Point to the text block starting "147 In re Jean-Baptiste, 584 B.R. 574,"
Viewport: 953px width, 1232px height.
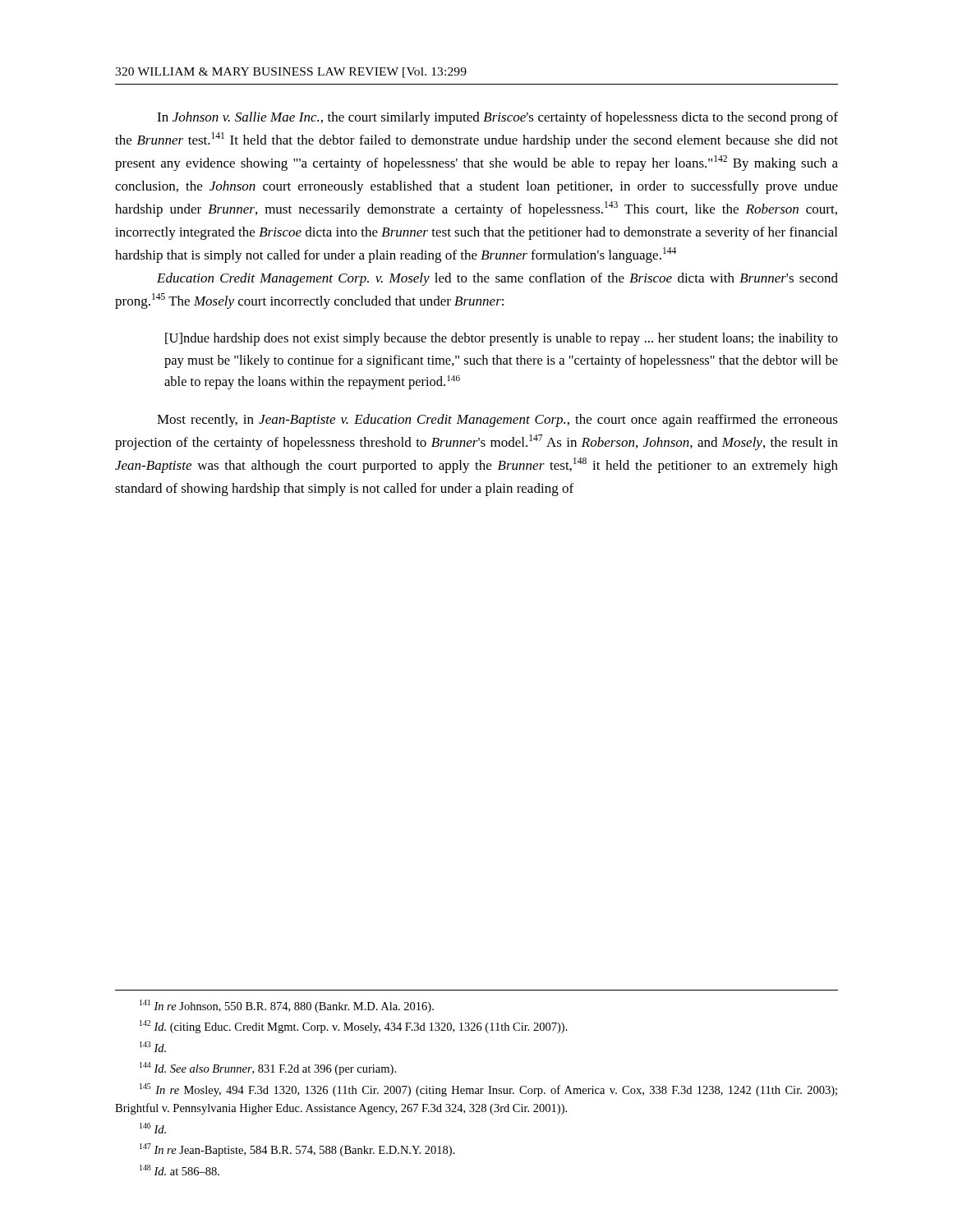(x=297, y=1150)
